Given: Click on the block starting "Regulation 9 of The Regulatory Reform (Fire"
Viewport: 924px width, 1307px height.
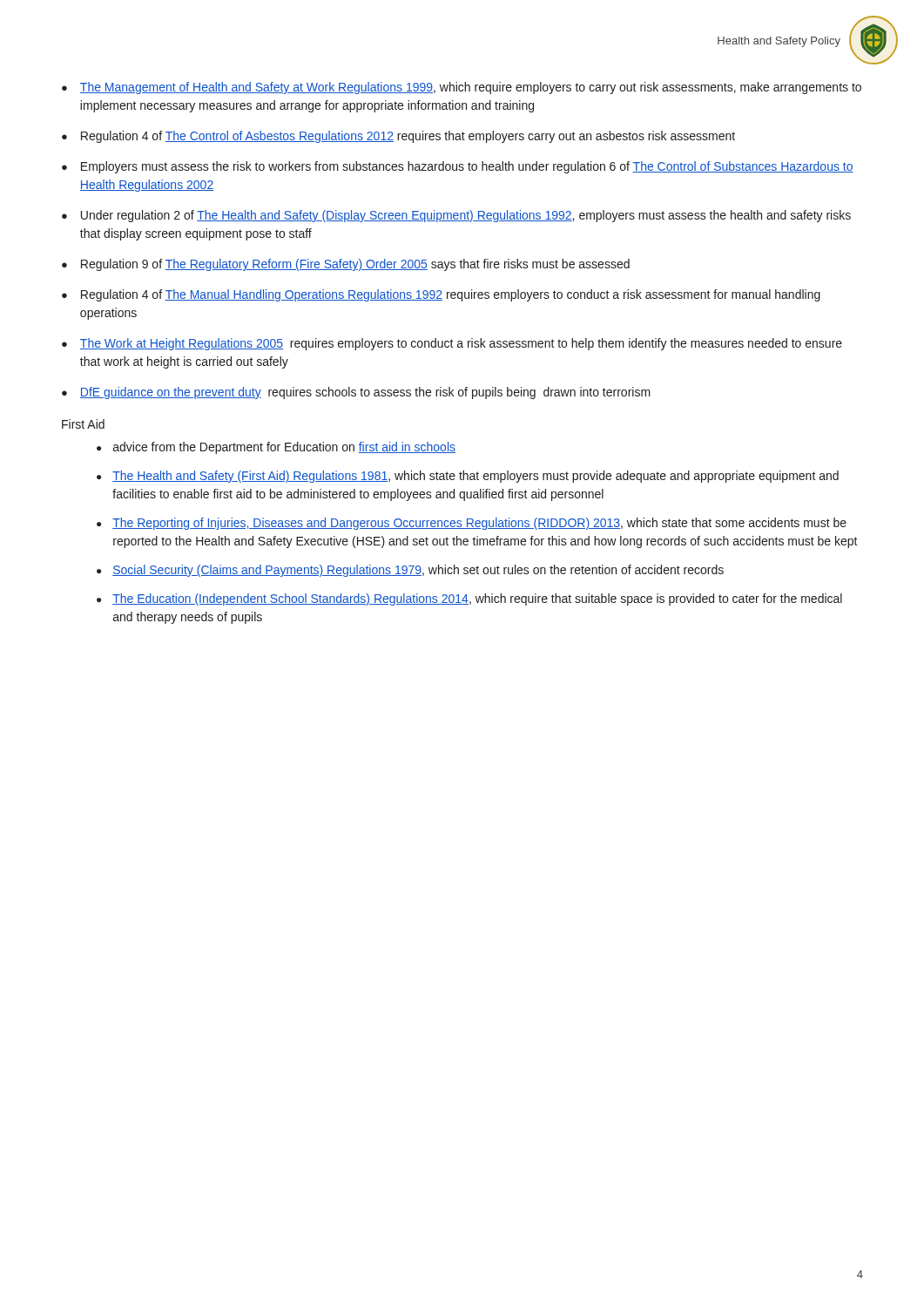Looking at the screenshot, I should pos(355,264).
